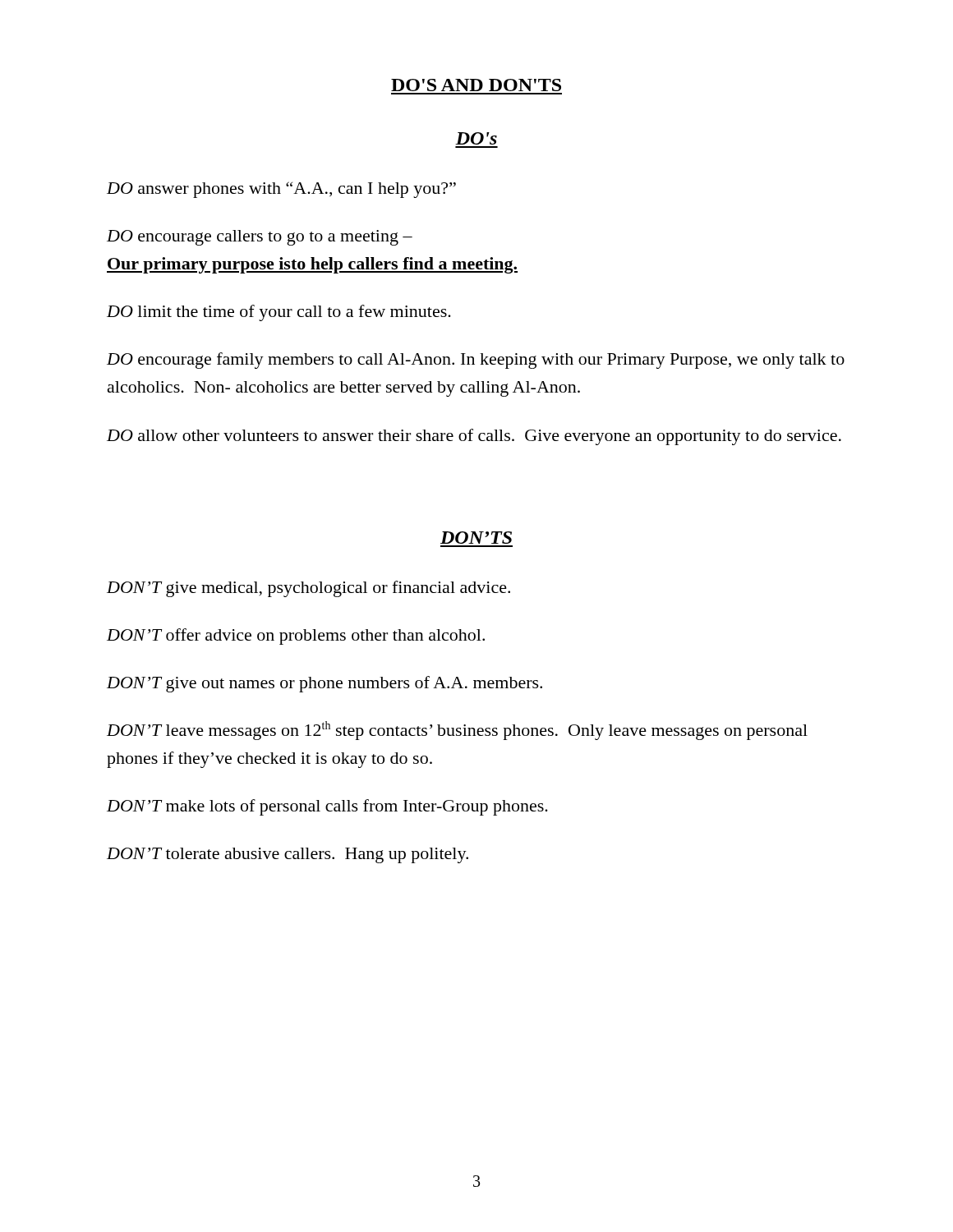Locate the element starting "DO limit the time of"
The height and width of the screenshot is (1232, 953).
point(279,311)
